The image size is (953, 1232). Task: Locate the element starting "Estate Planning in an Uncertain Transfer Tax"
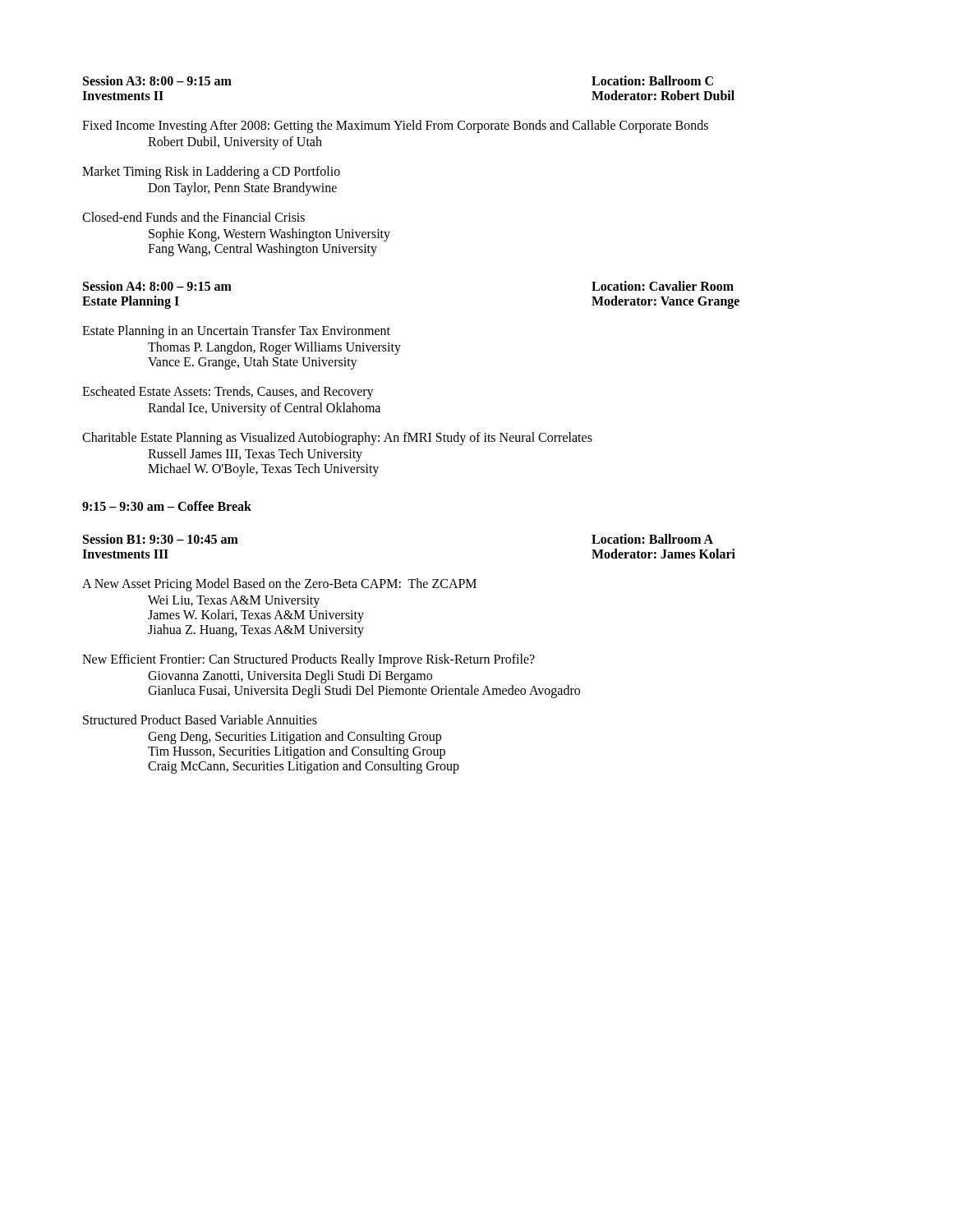click(x=236, y=332)
